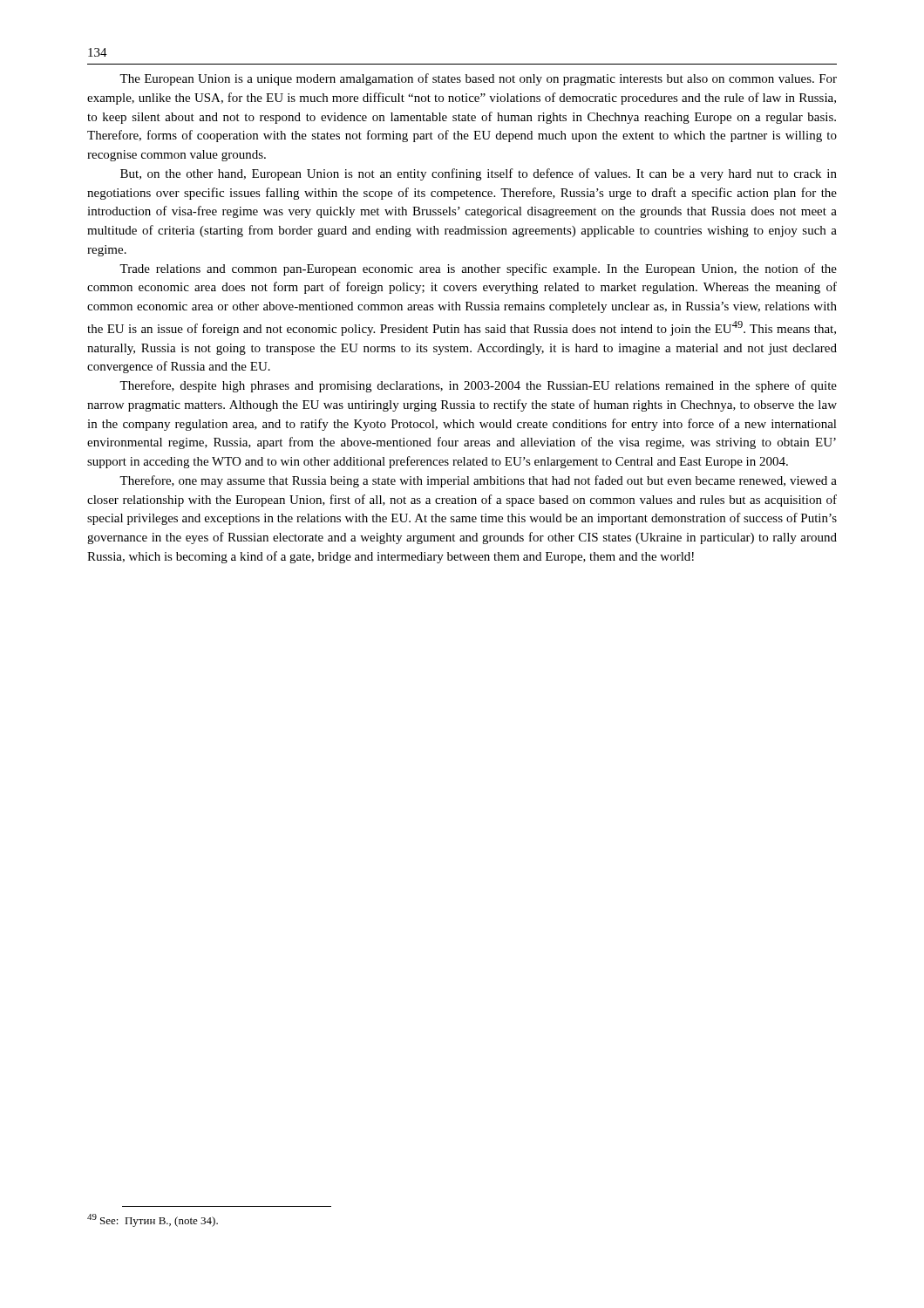Find the text block starting "The European Union is a unique modern amalgamation"
This screenshot has width=924, height=1308.
point(462,117)
